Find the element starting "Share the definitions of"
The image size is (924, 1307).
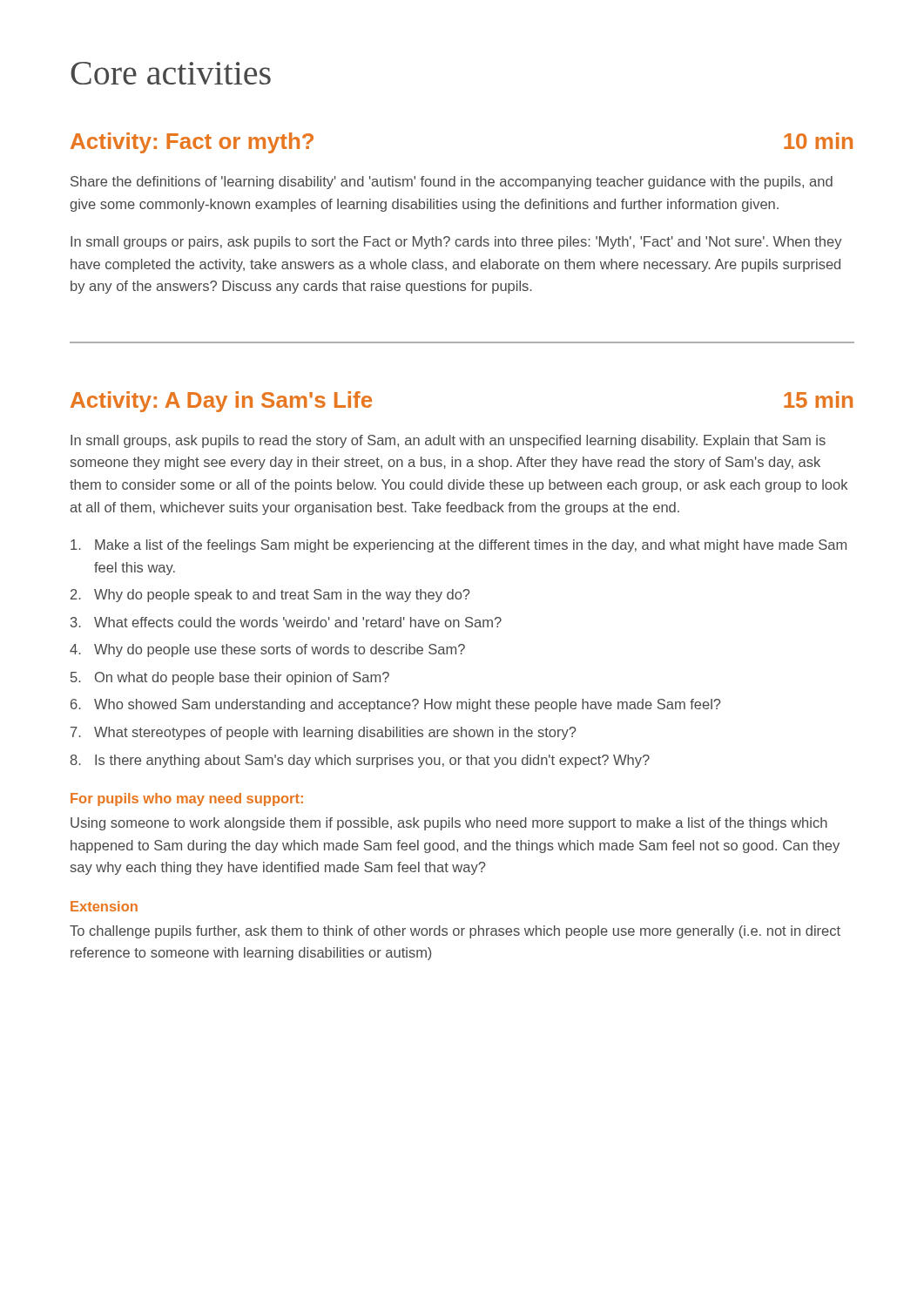point(462,193)
